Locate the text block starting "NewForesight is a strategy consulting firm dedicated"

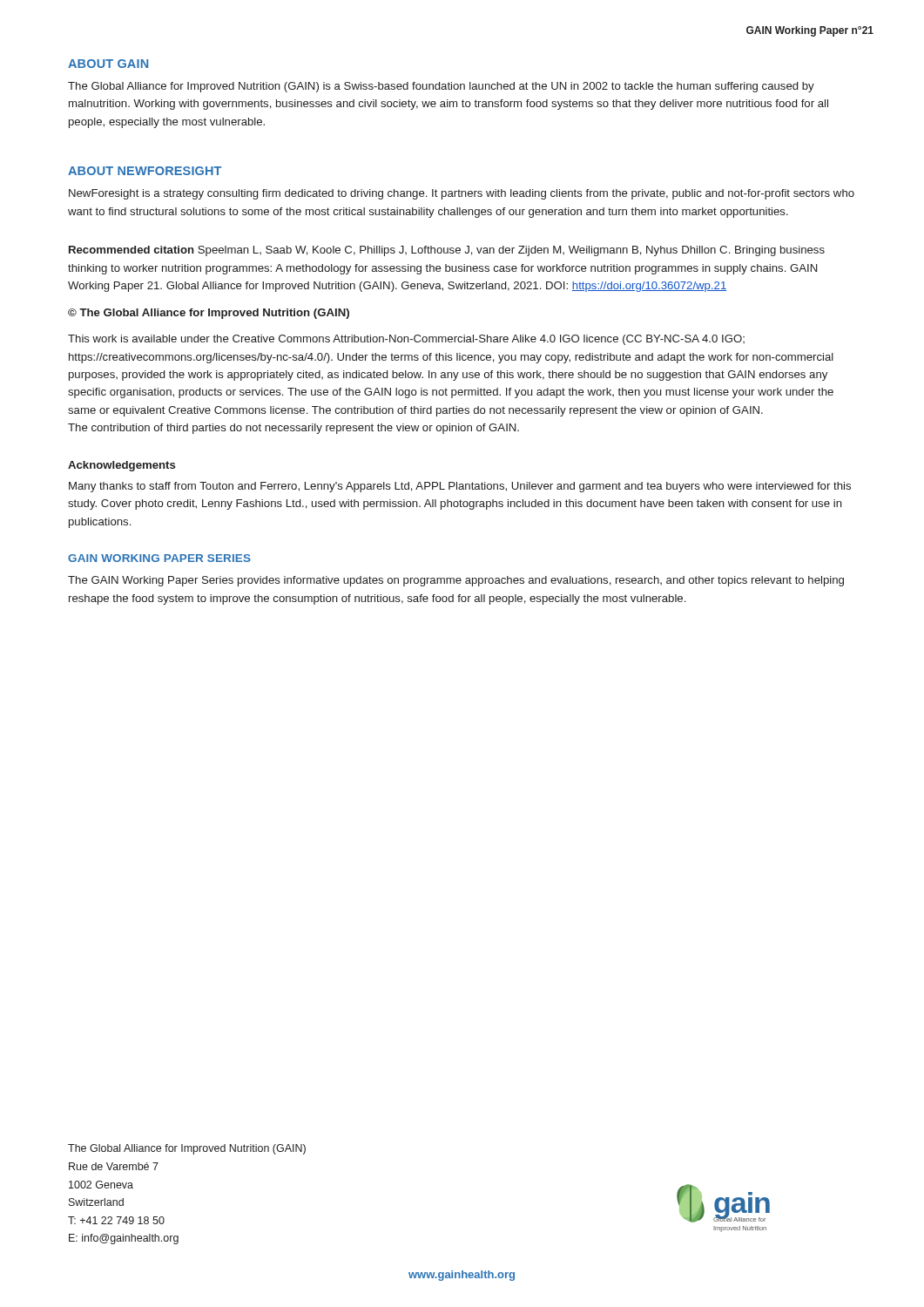click(461, 202)
